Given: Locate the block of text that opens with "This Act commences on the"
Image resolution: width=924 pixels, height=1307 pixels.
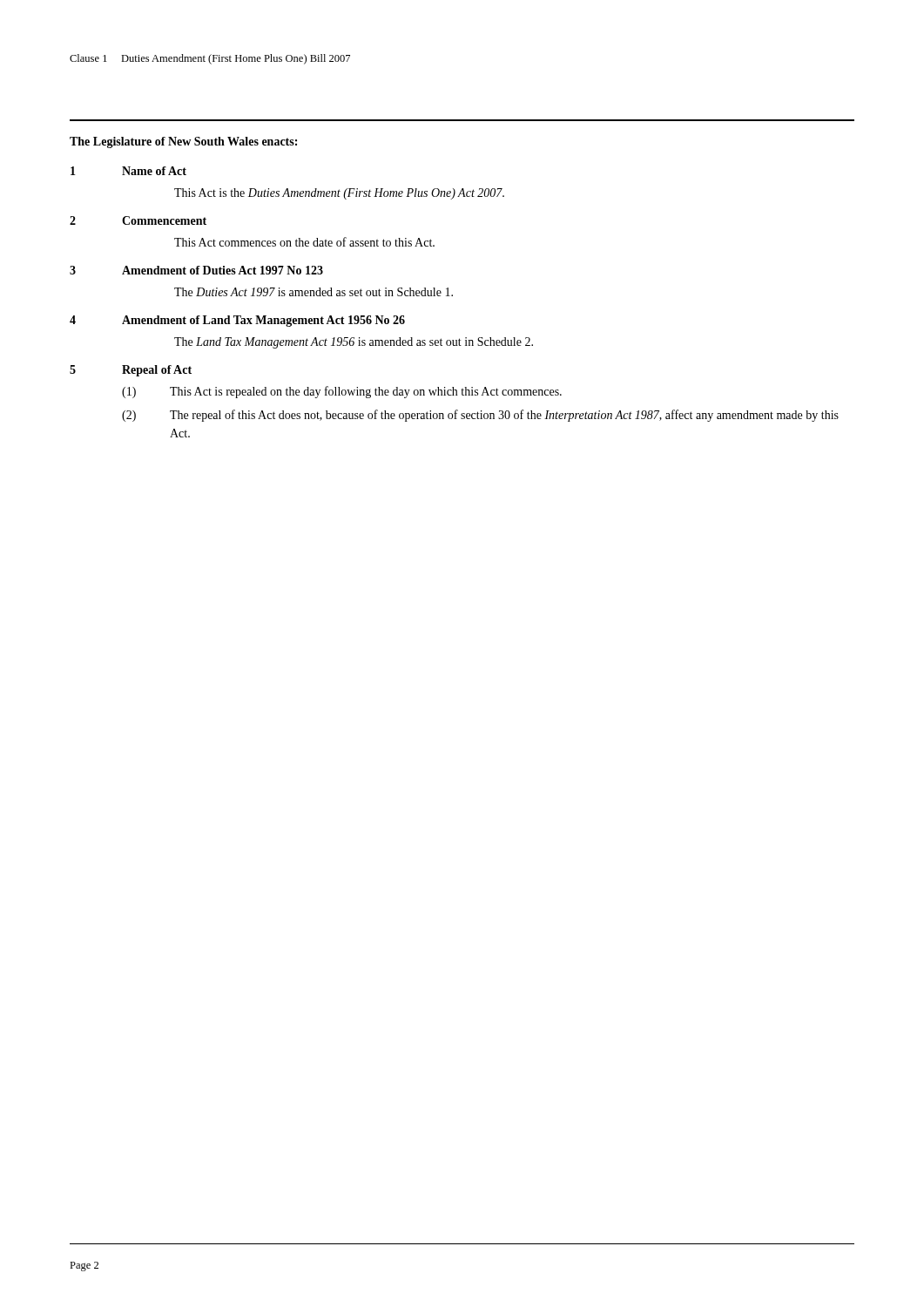Looking at the screenshot, I should [x=305, y=243].
